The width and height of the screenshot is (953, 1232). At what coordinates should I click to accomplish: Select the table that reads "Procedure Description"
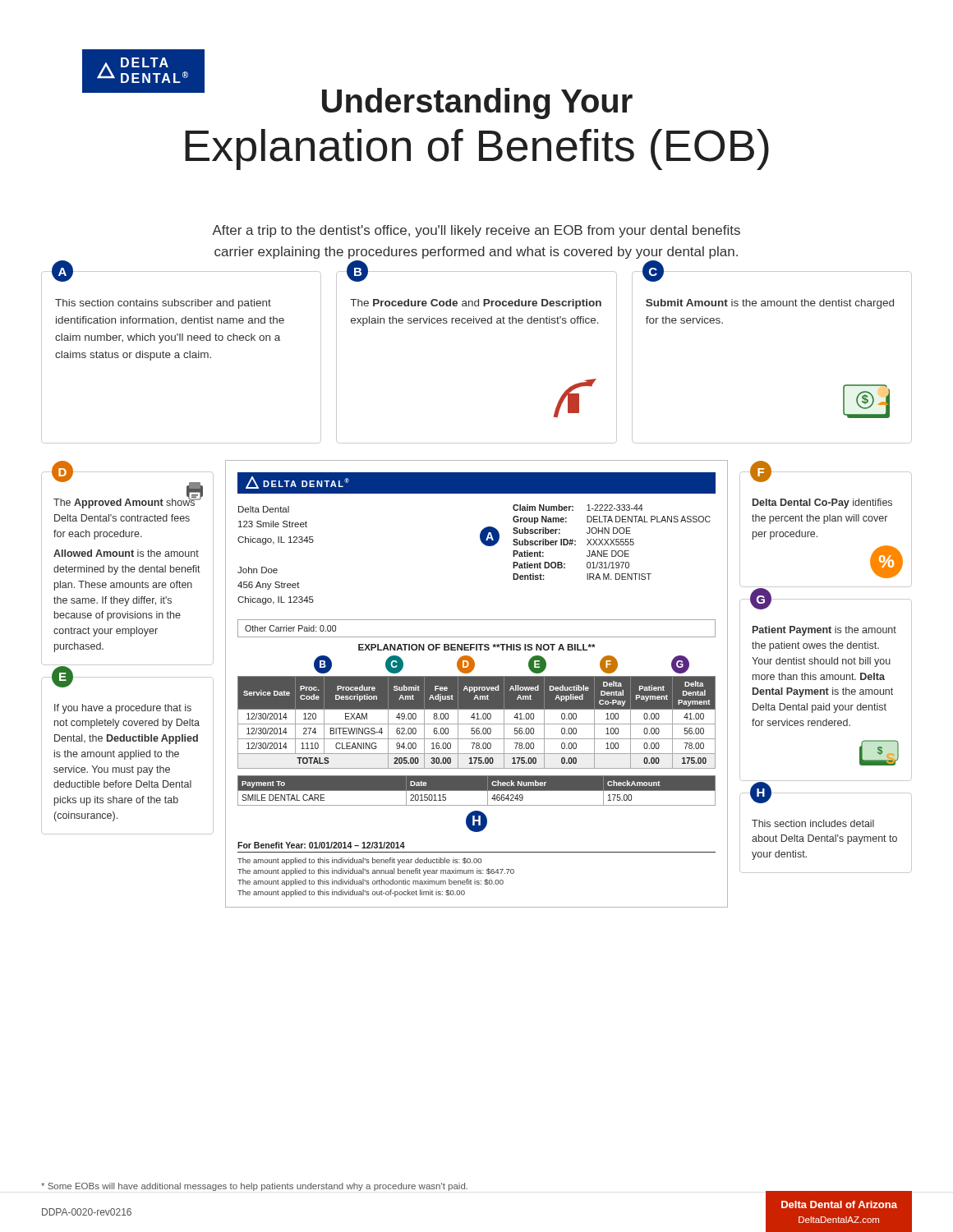(x=476, y=722)
